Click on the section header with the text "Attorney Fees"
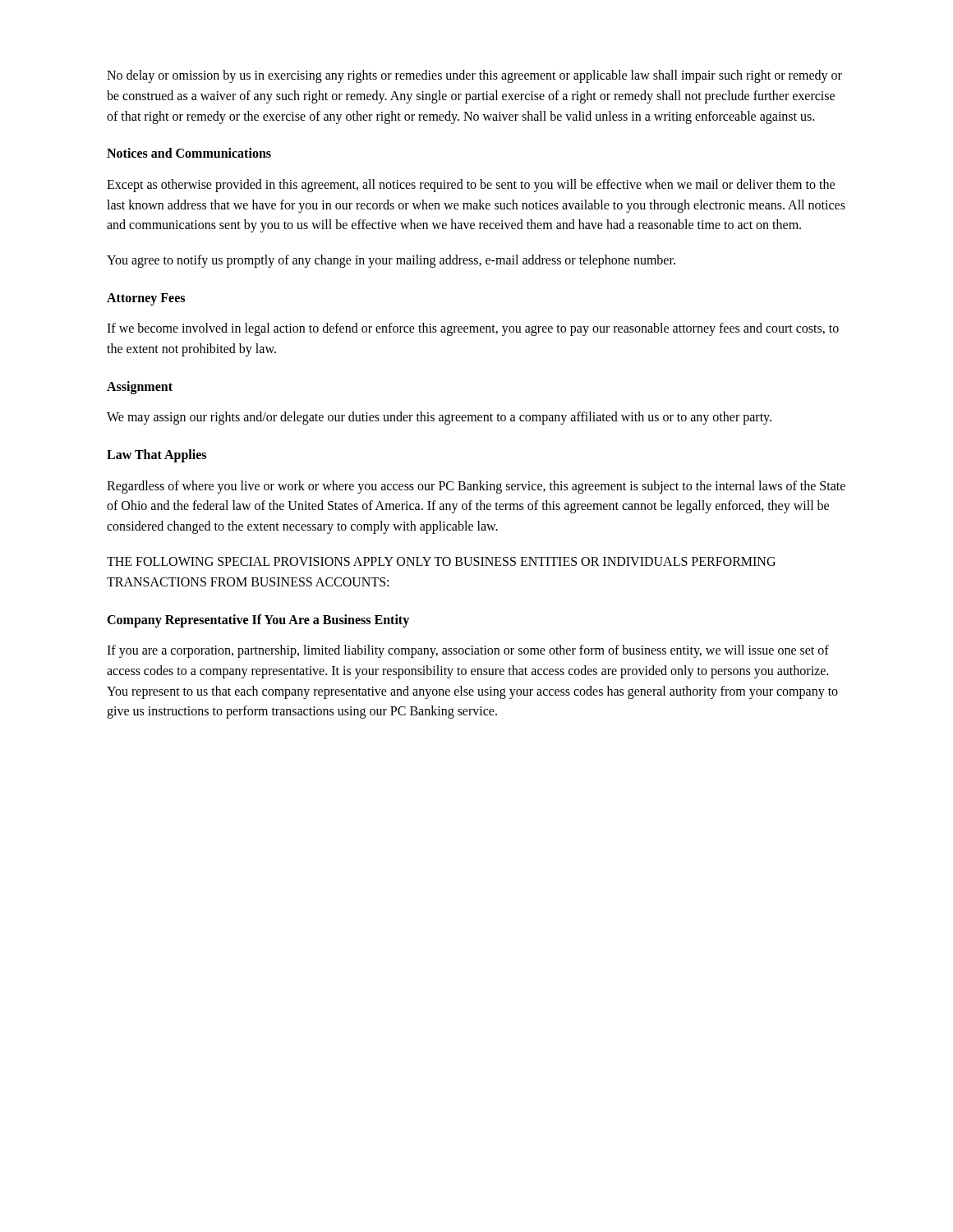The image size is (953, 1232). coord(146,298)
